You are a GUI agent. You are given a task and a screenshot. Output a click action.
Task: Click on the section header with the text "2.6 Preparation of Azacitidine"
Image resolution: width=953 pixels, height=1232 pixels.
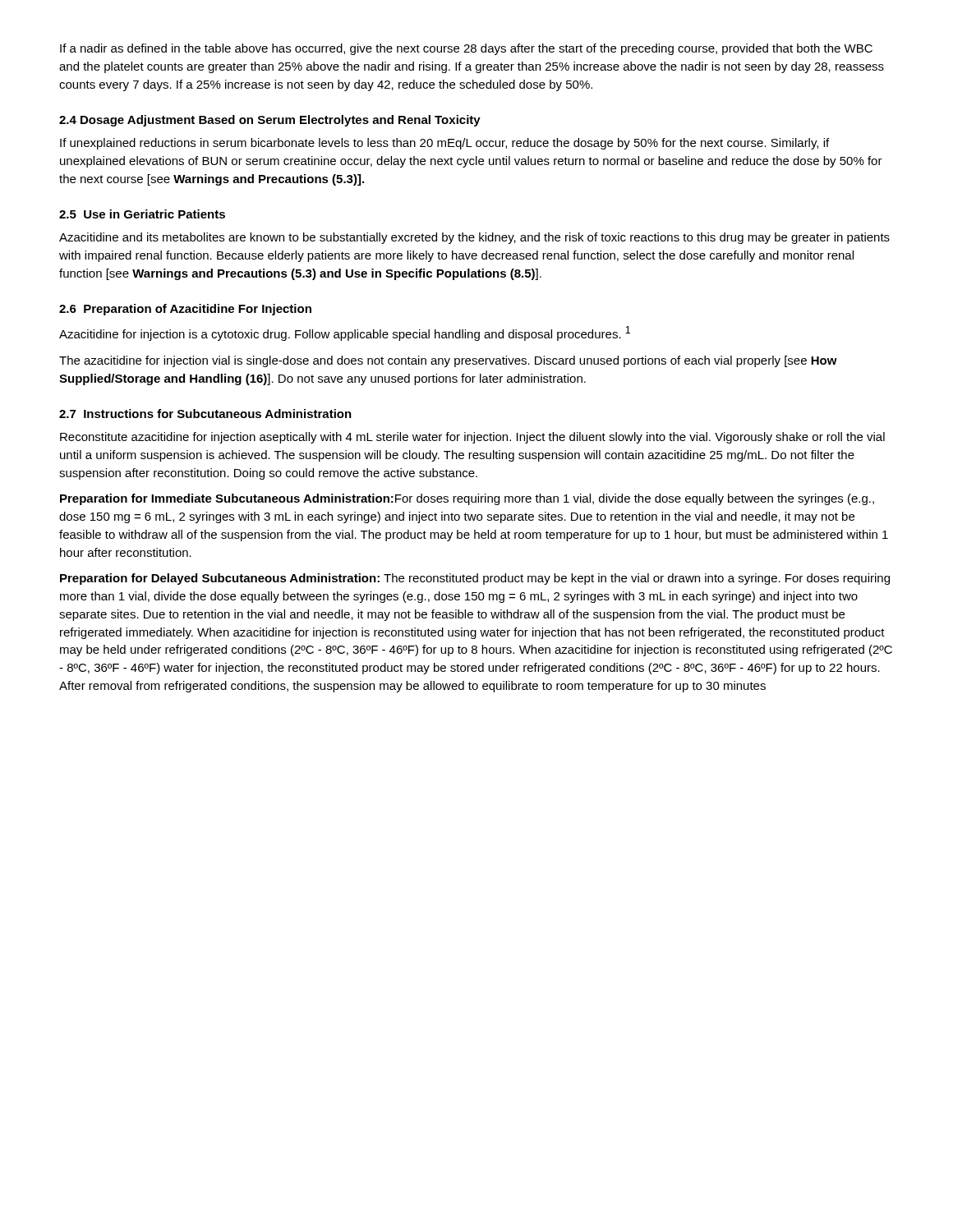pos(186,309)
